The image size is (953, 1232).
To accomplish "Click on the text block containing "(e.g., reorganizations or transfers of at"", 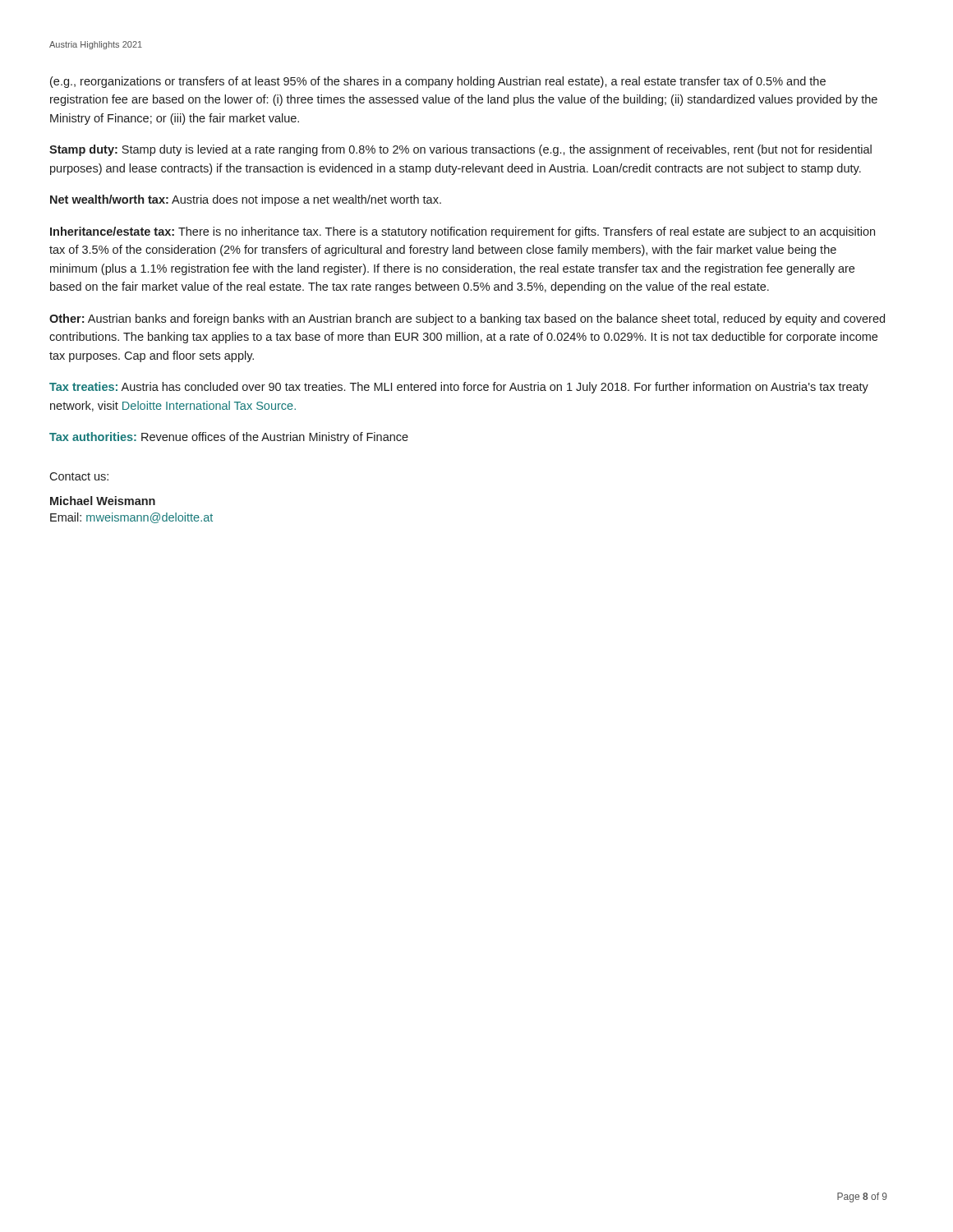I will pos(463,100).
